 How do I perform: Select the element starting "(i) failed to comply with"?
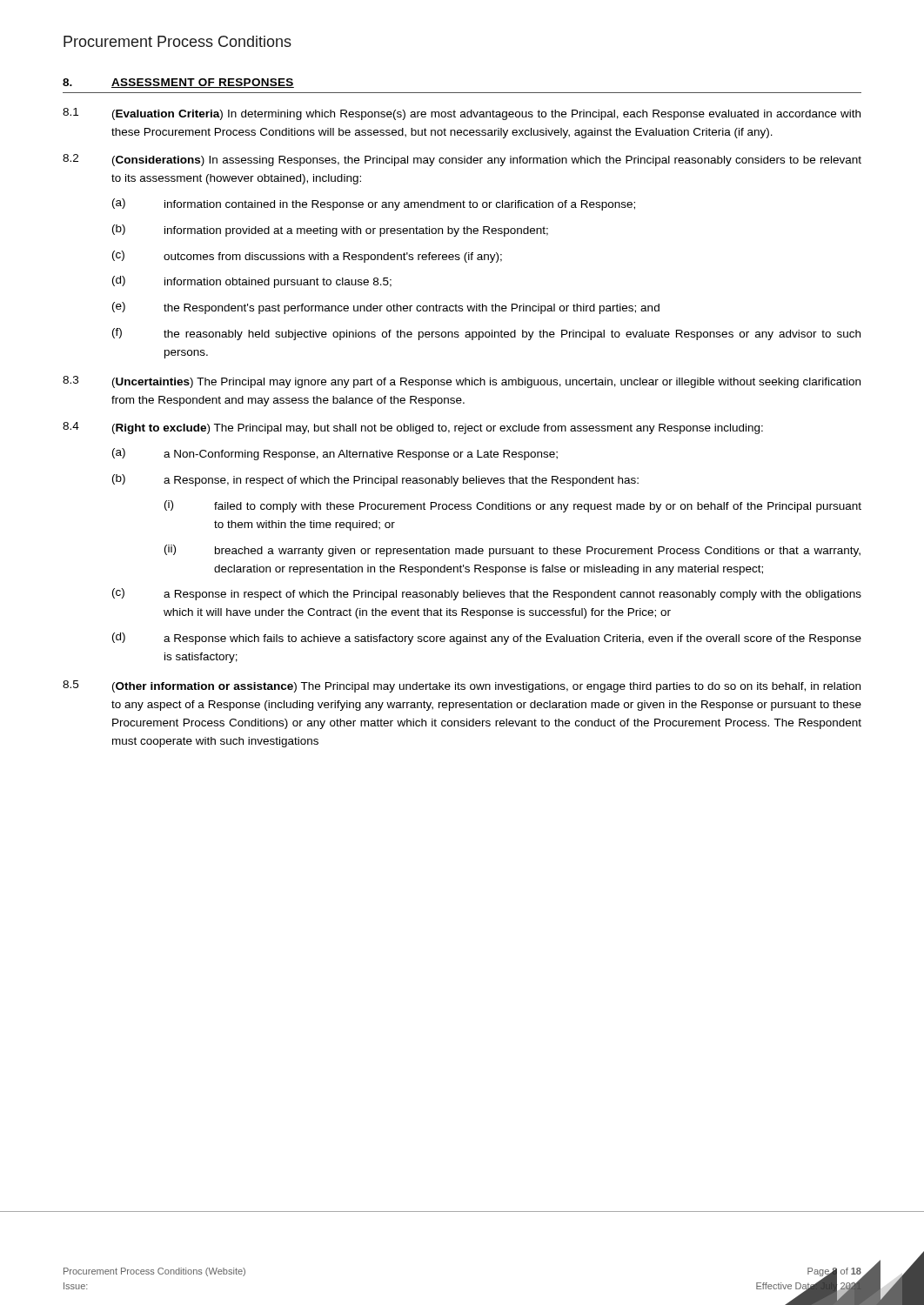(x=512, y=516)
